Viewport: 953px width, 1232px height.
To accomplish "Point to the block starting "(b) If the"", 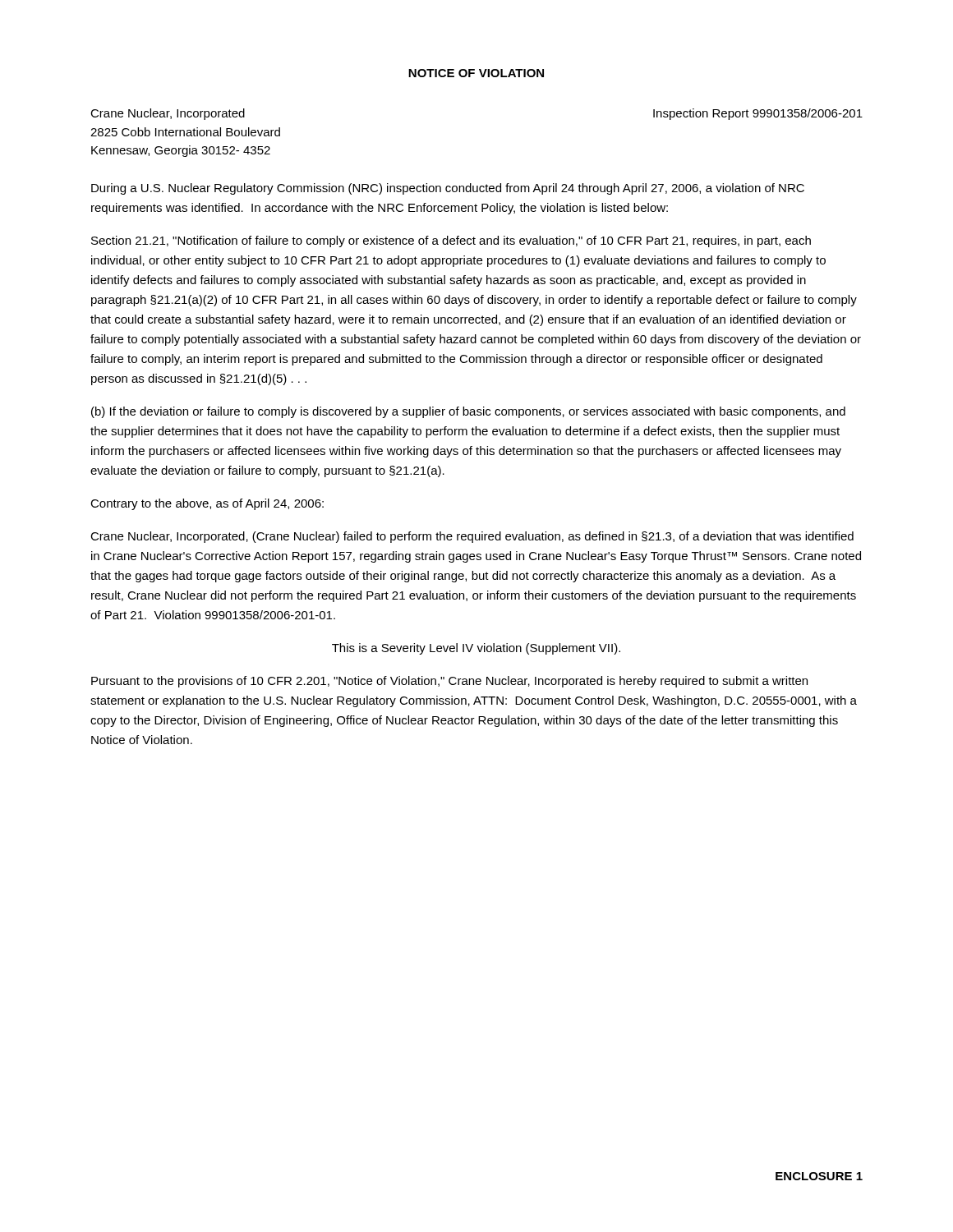I will [x=468, y=440].
